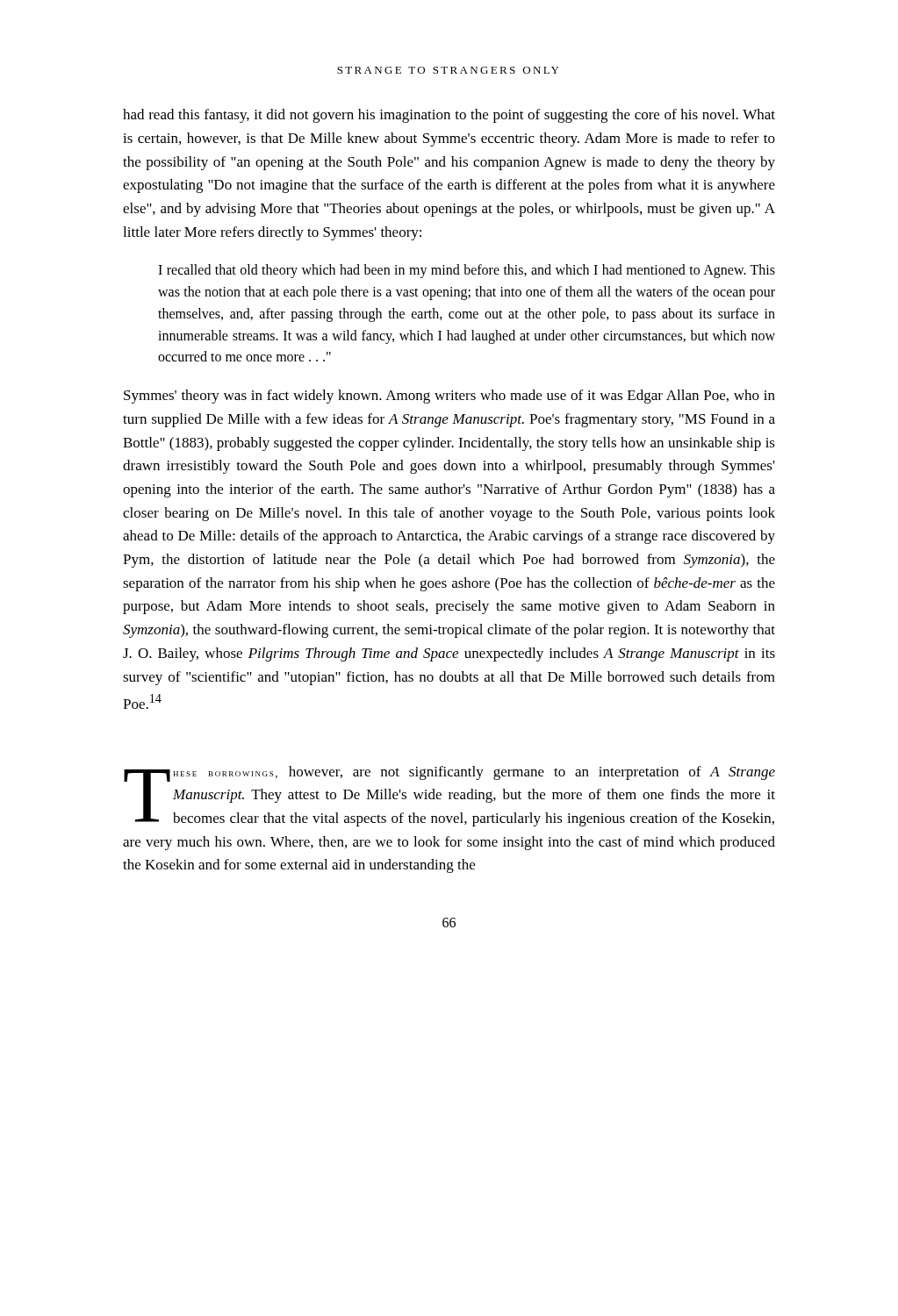Screen dimensions: 1316x898
Task: Point to the block starting "had read this fantasy, it did not"
Action: tap(449, 173)
